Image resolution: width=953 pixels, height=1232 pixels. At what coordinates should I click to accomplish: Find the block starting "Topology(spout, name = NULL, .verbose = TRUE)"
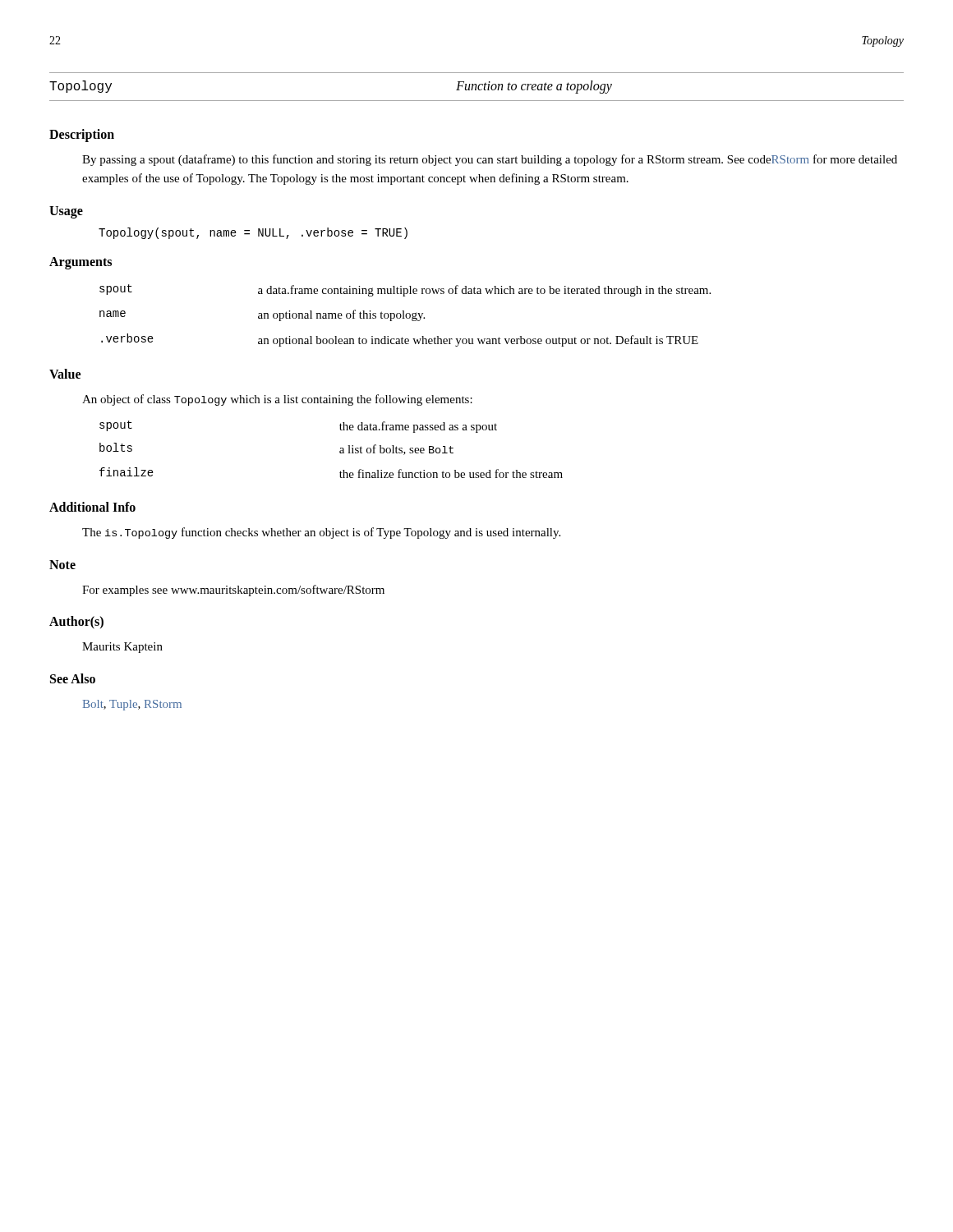click(254, 233)
